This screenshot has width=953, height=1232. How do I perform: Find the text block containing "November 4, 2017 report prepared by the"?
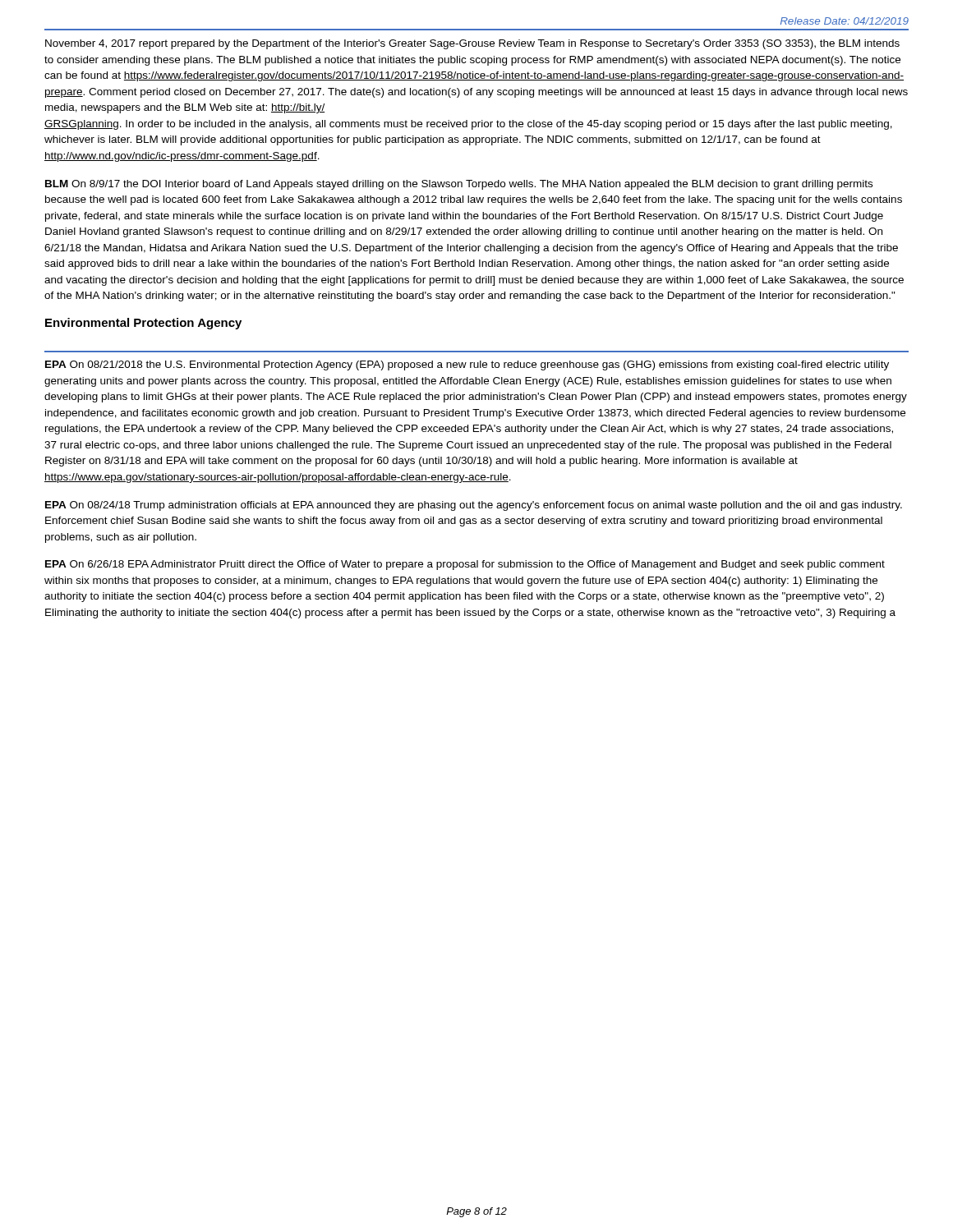coord(476,99)
